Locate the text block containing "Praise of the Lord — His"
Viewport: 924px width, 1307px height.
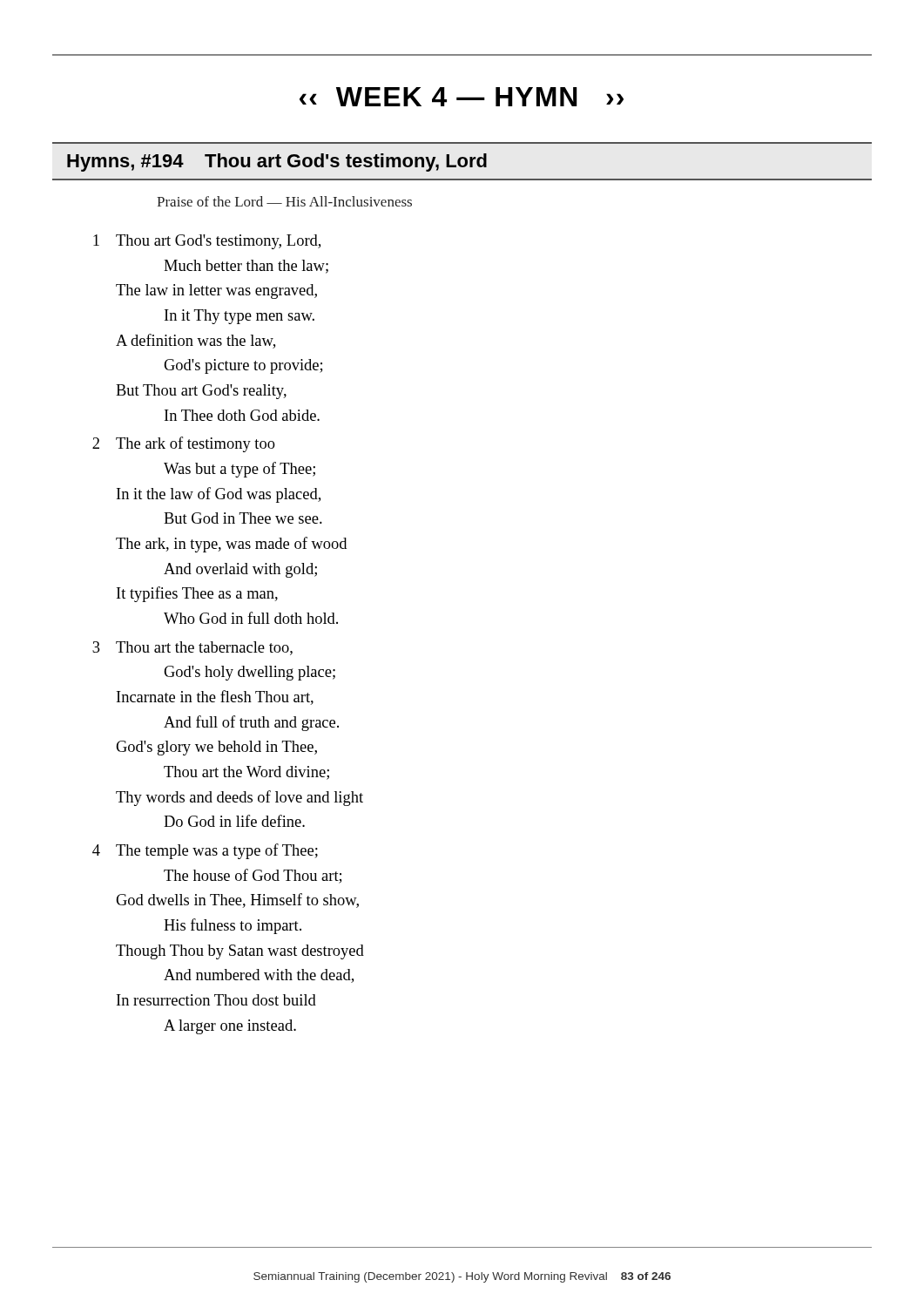click(285, 202)
